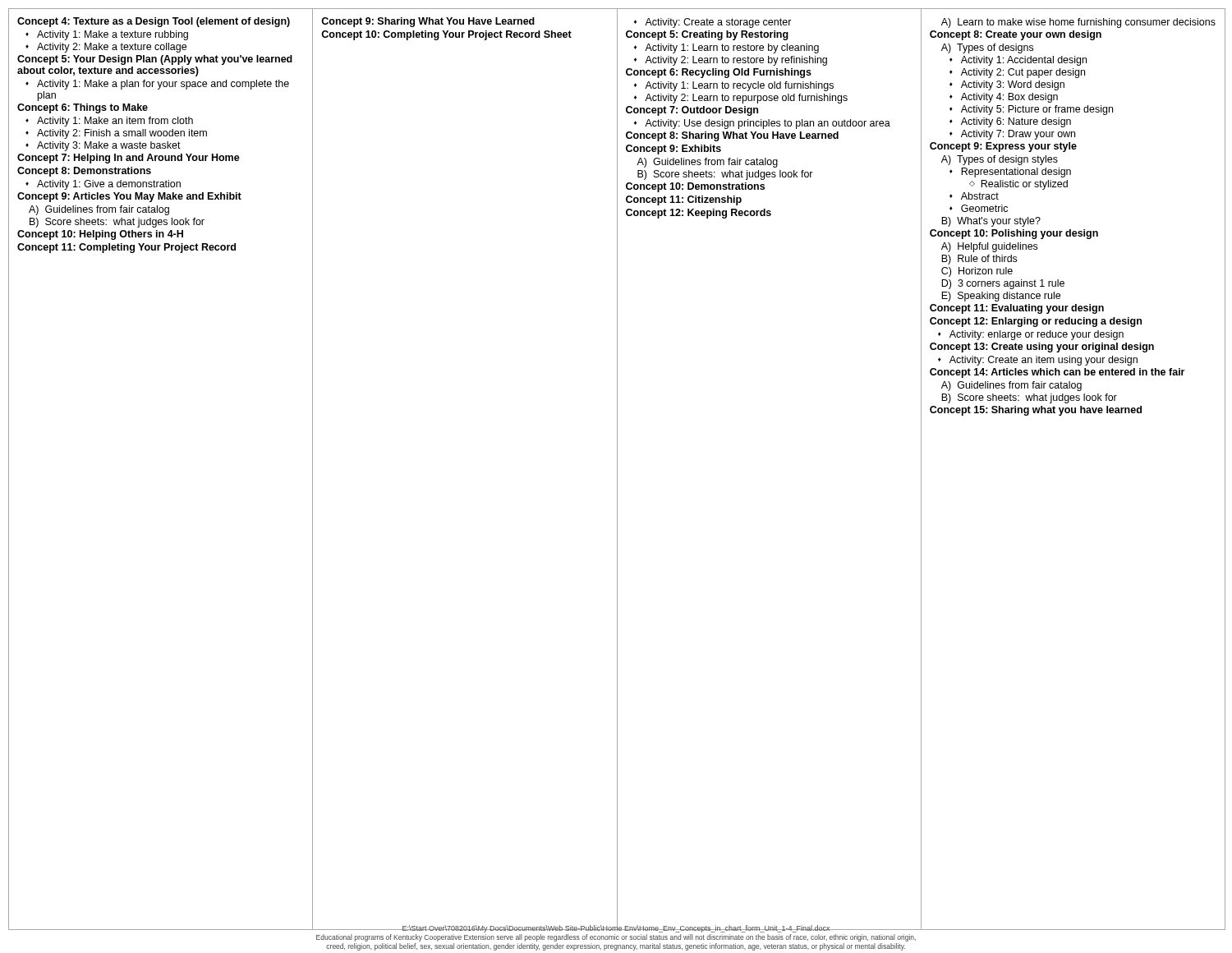Navigate to the block starting "Concept 7: Outdoor Design Activity: Use design"
The width and height of the screenshot is (1232, 953).
769,117
